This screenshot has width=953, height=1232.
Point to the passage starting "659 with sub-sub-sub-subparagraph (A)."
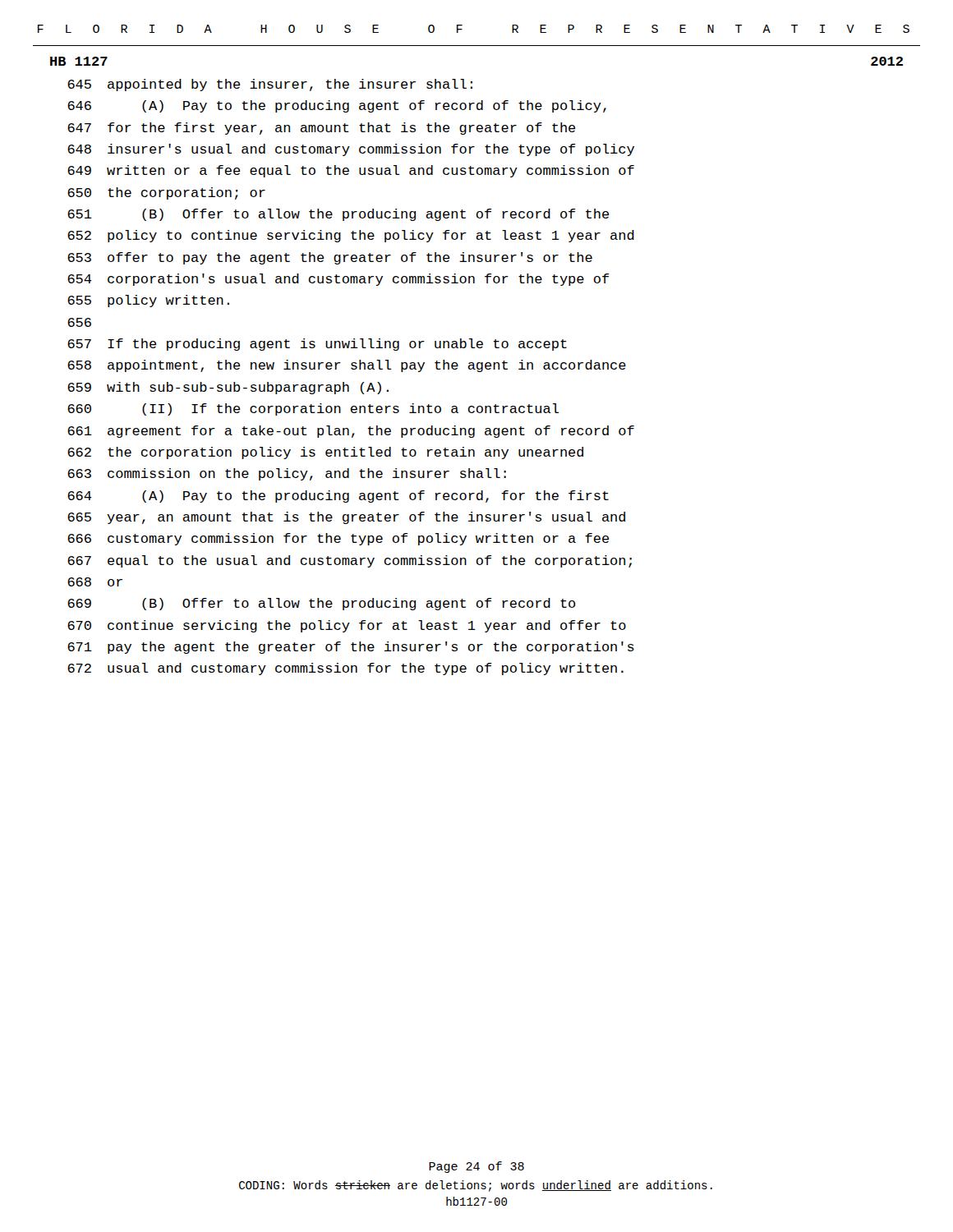(x=228, y=388)
